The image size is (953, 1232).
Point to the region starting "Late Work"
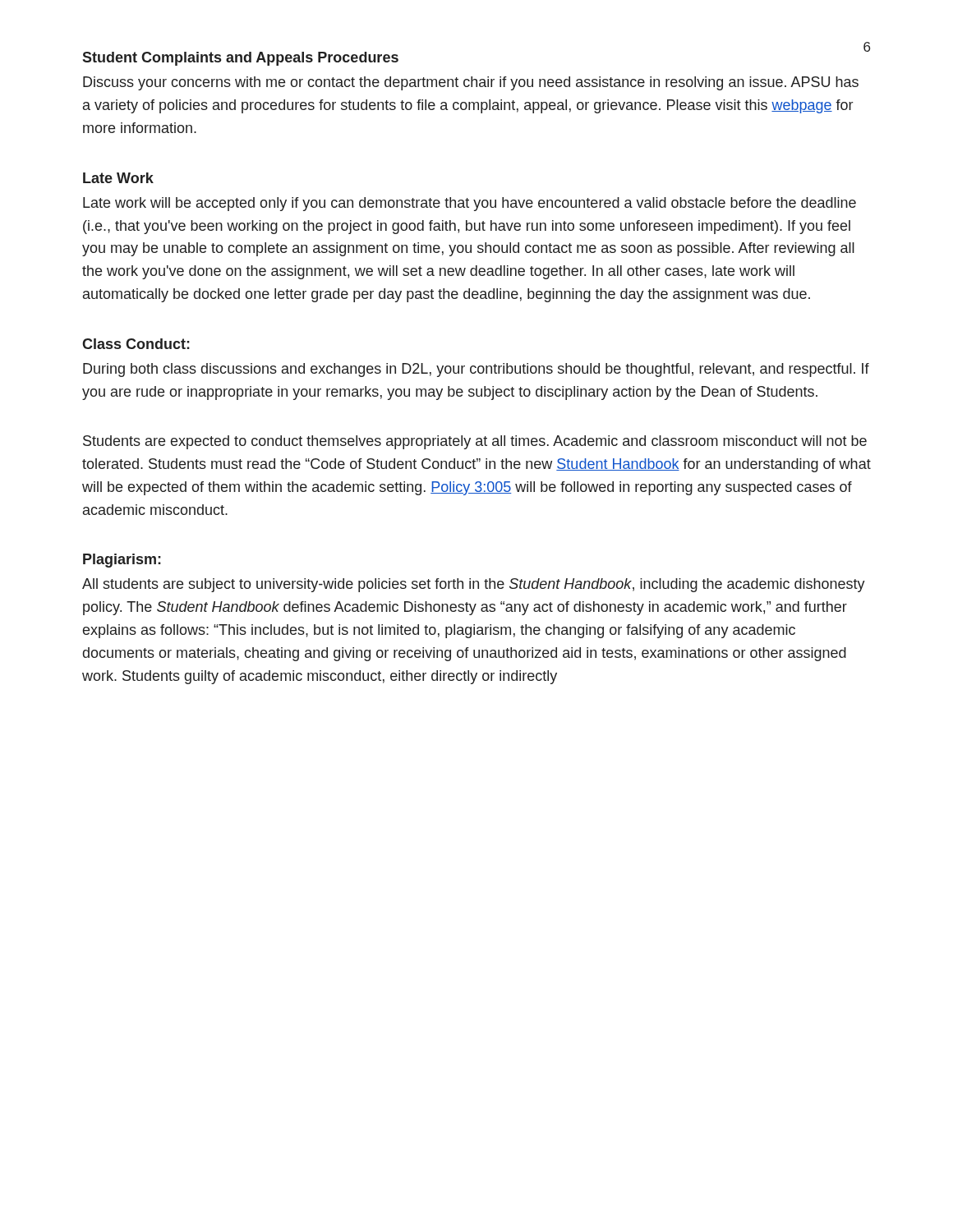coord(118,178)
